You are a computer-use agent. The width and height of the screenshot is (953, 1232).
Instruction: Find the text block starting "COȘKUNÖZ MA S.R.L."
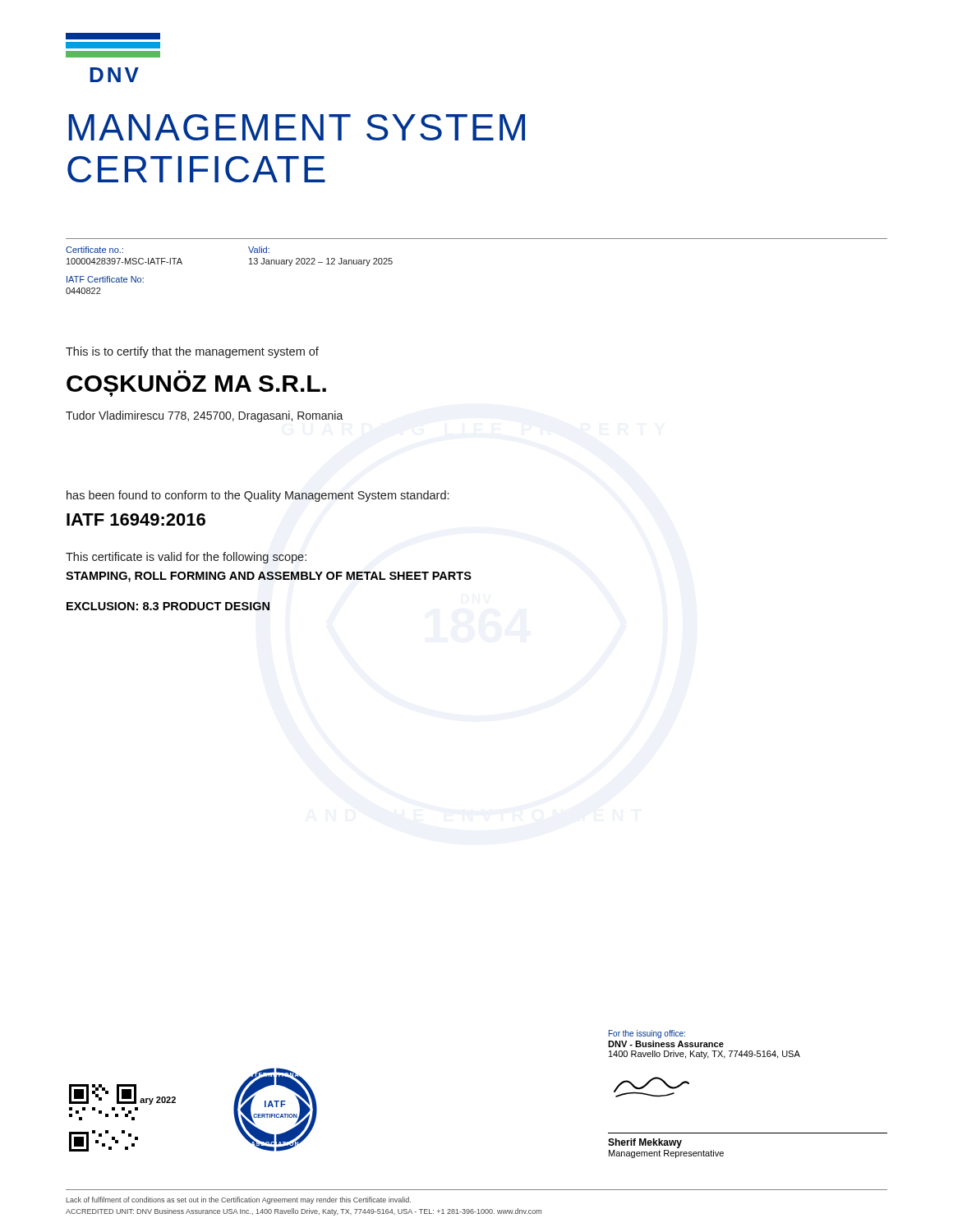click(x=197, y=383)
